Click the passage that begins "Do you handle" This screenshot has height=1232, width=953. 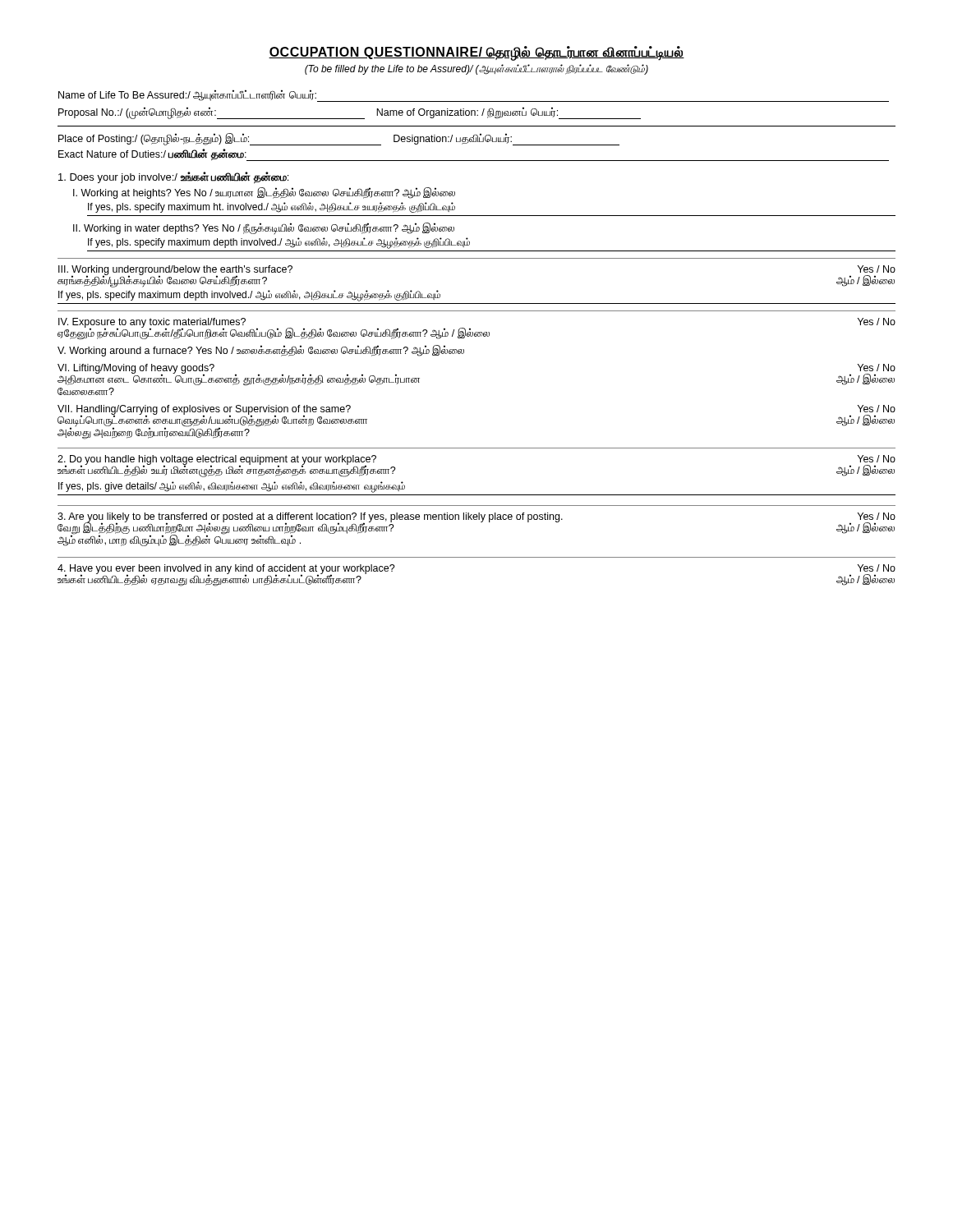click(x=290, y=469)
